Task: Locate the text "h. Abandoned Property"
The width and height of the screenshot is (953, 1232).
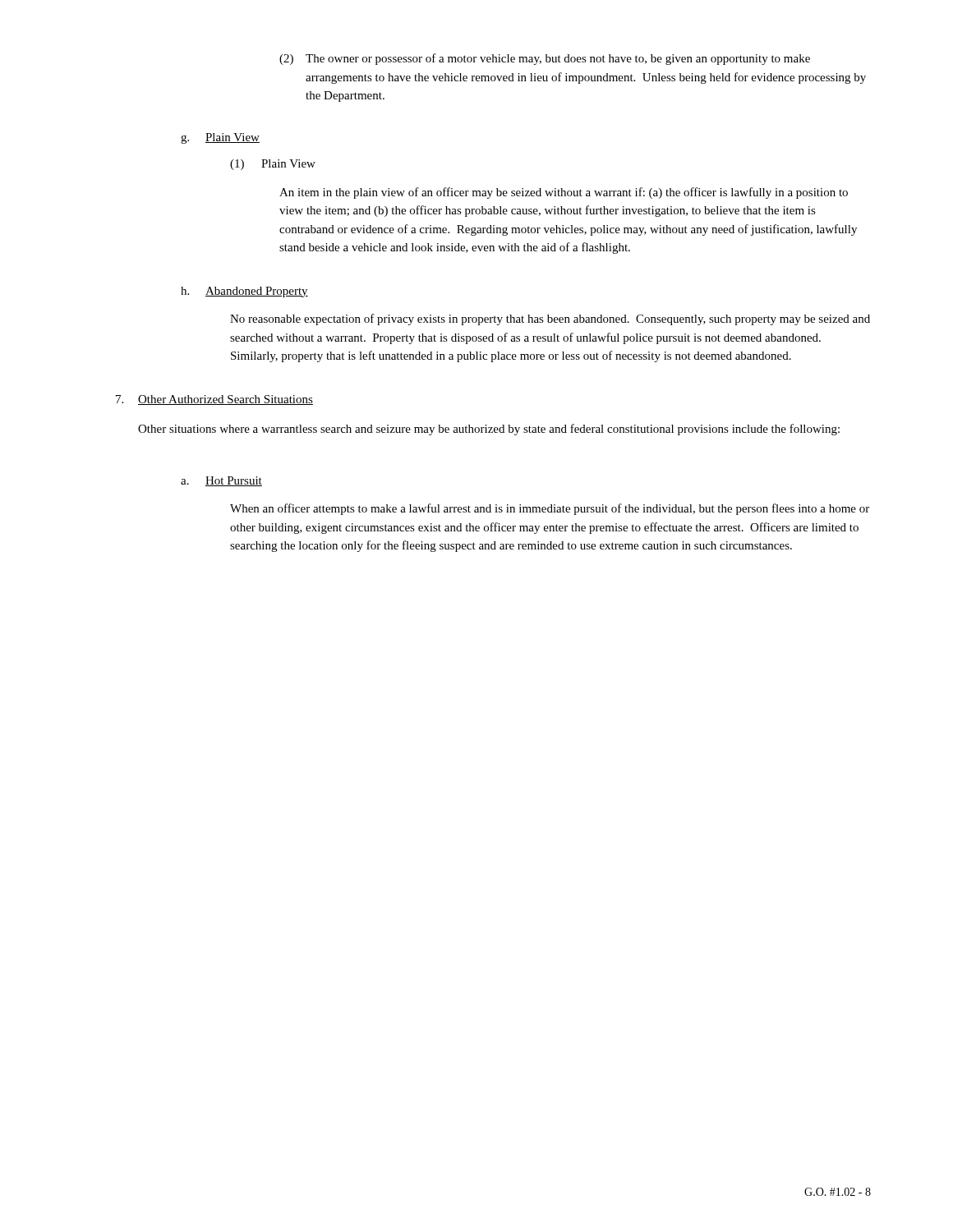Action: coord(244,291)
